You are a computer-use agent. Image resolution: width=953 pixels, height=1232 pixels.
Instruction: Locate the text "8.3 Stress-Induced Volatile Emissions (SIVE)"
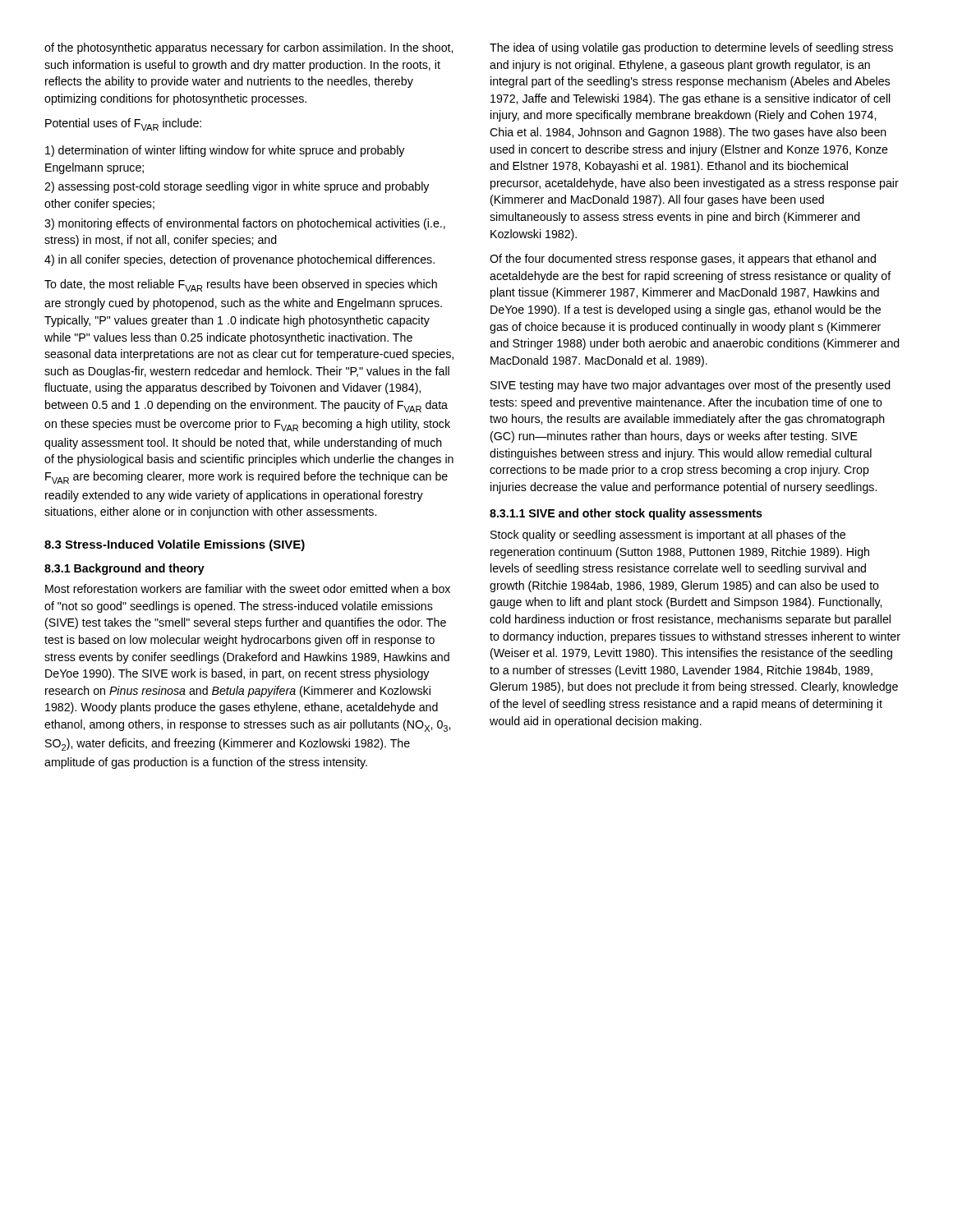click(175, 544)
